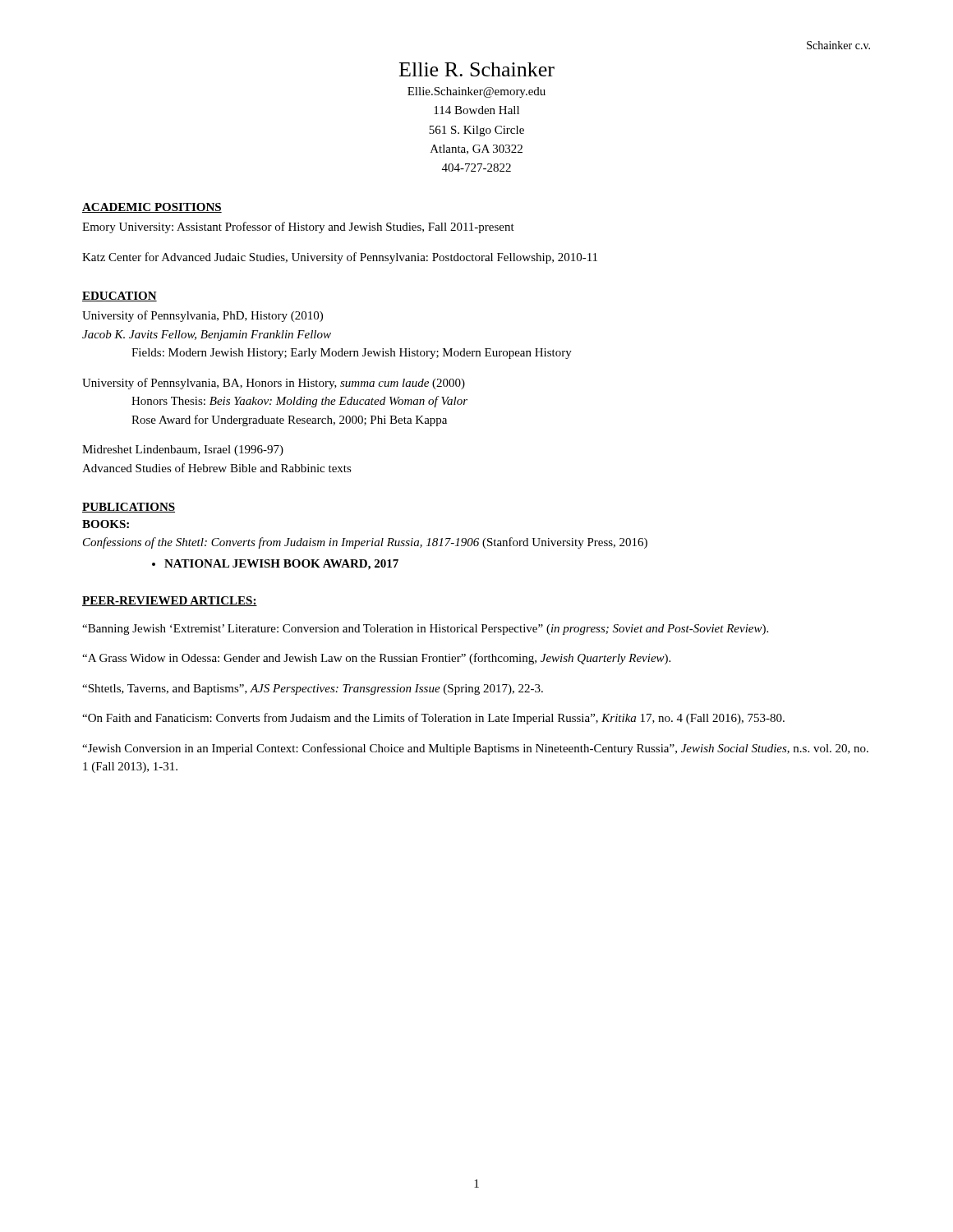This screenshot has height=1232, width=953.
Task: Find the block on this page that starts "“A Grass Widow in Odessa: Gender and Jewish"
Action: click(x=377, y=658)
